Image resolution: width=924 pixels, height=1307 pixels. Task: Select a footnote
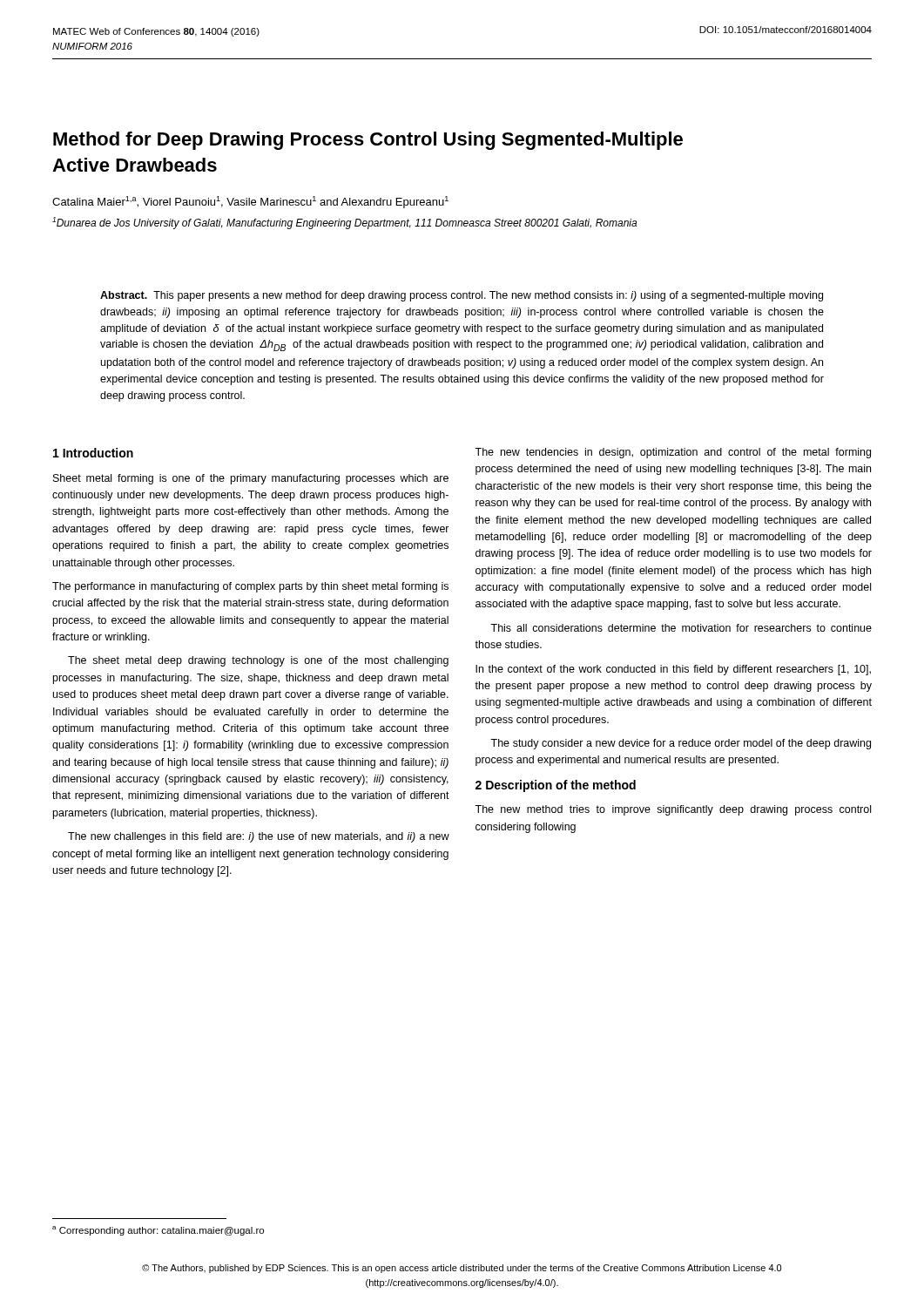pos(158,1229)
